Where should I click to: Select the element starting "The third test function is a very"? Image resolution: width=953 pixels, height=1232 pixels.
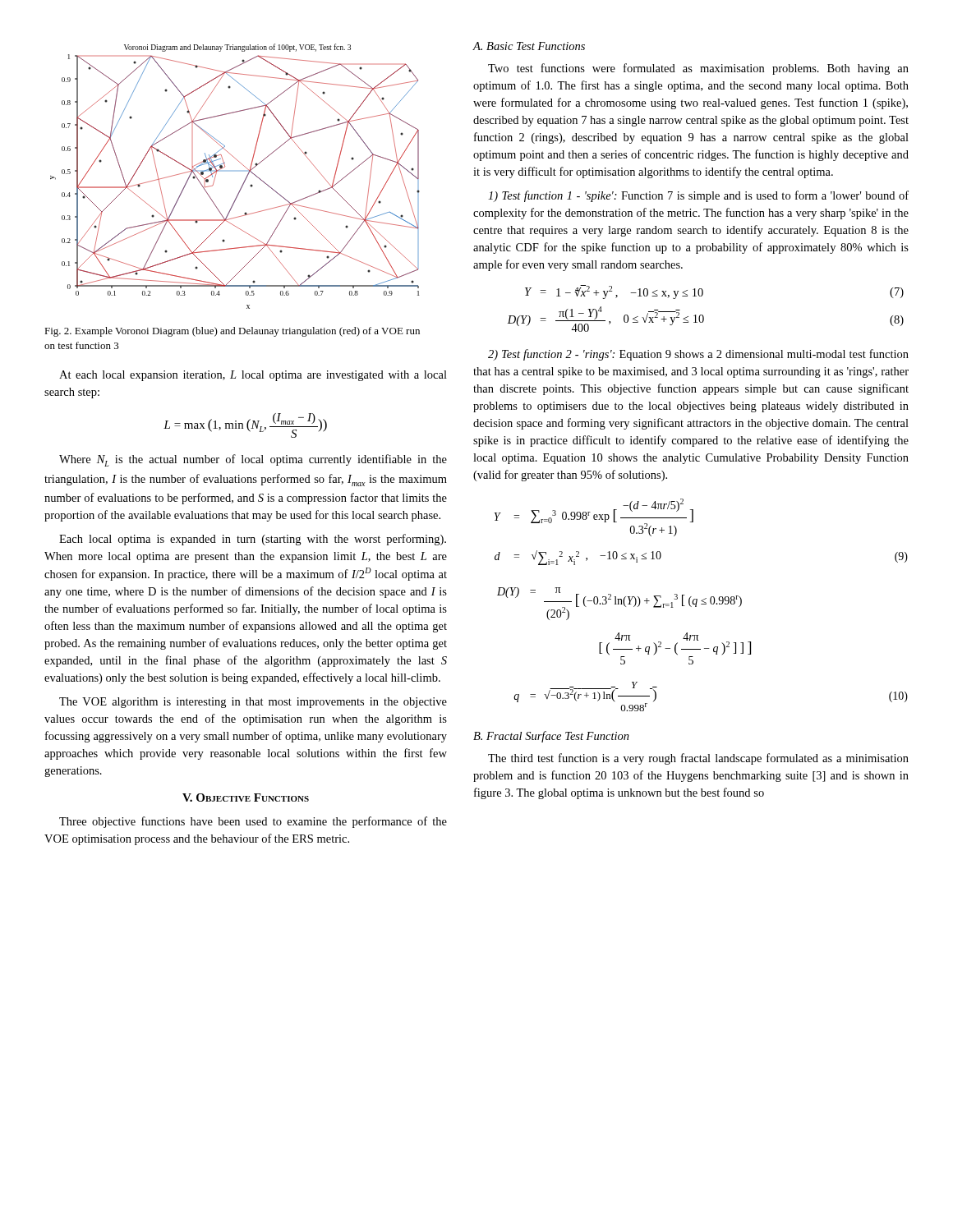point(691,776)
